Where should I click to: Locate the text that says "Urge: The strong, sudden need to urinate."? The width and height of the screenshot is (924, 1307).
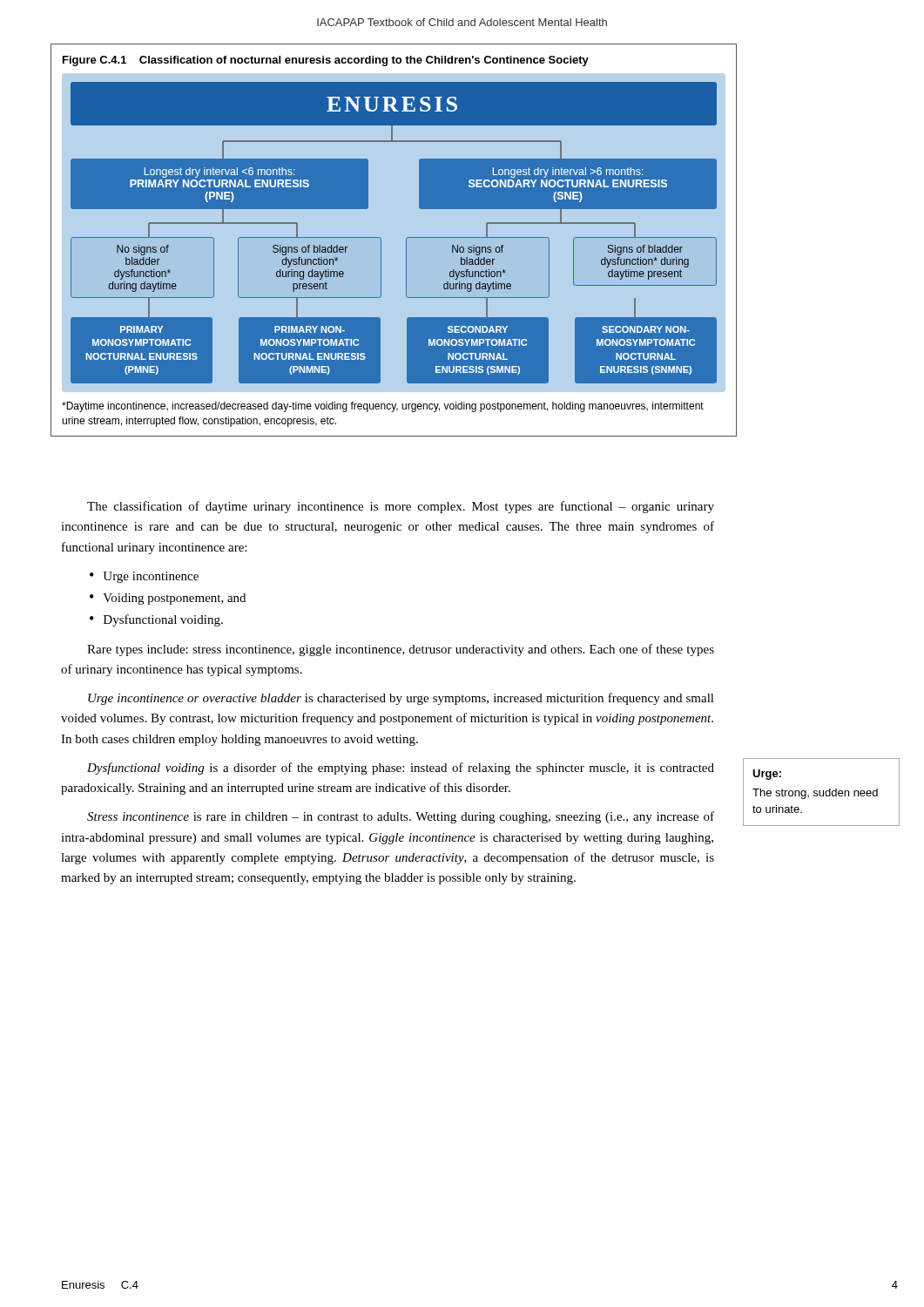click(821, 792)
